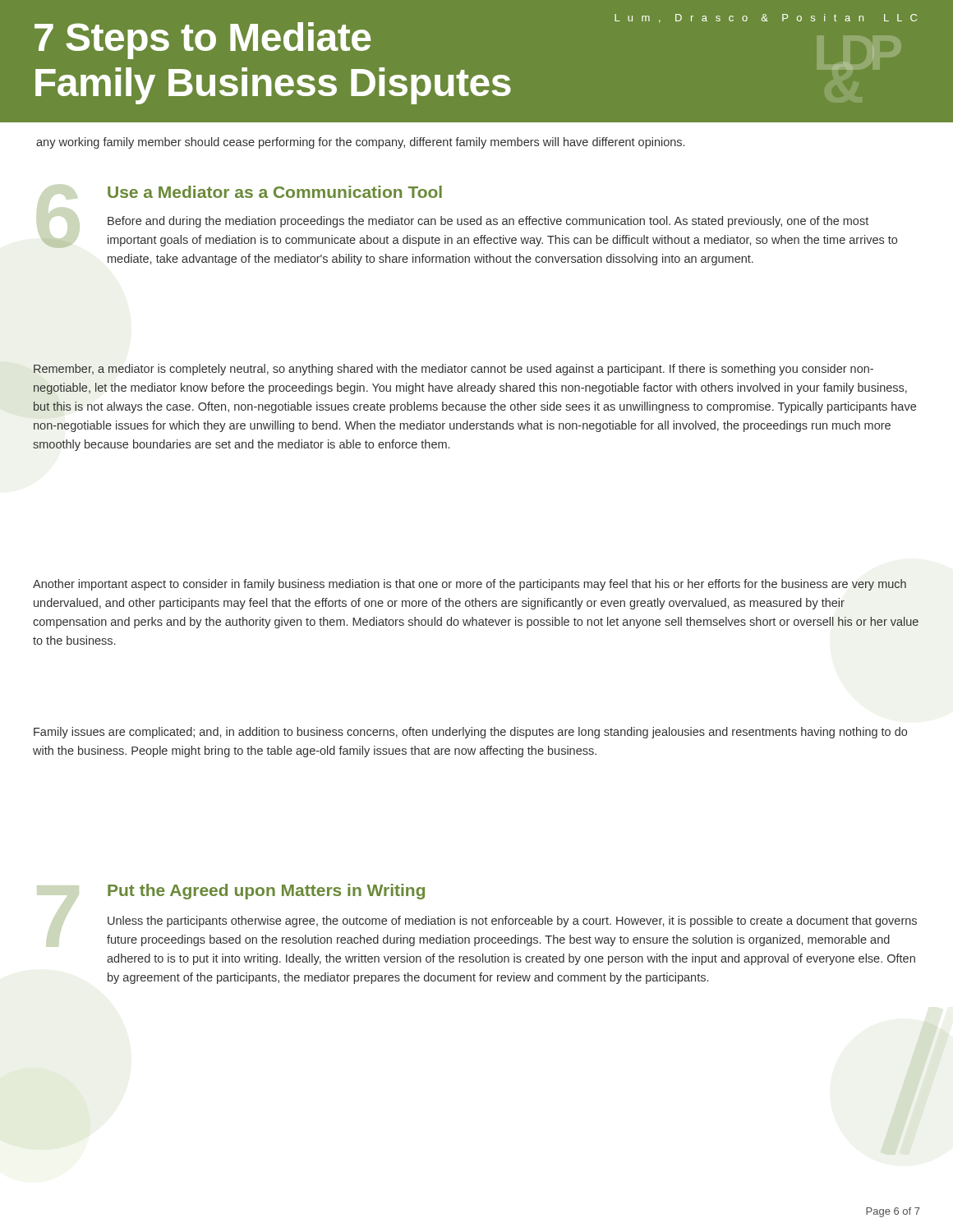Locate the text block starting "Put the Agreed upon Matters in"
Image resolution: width=953 pixels, height=1232 pixels.
coord(266,892)
